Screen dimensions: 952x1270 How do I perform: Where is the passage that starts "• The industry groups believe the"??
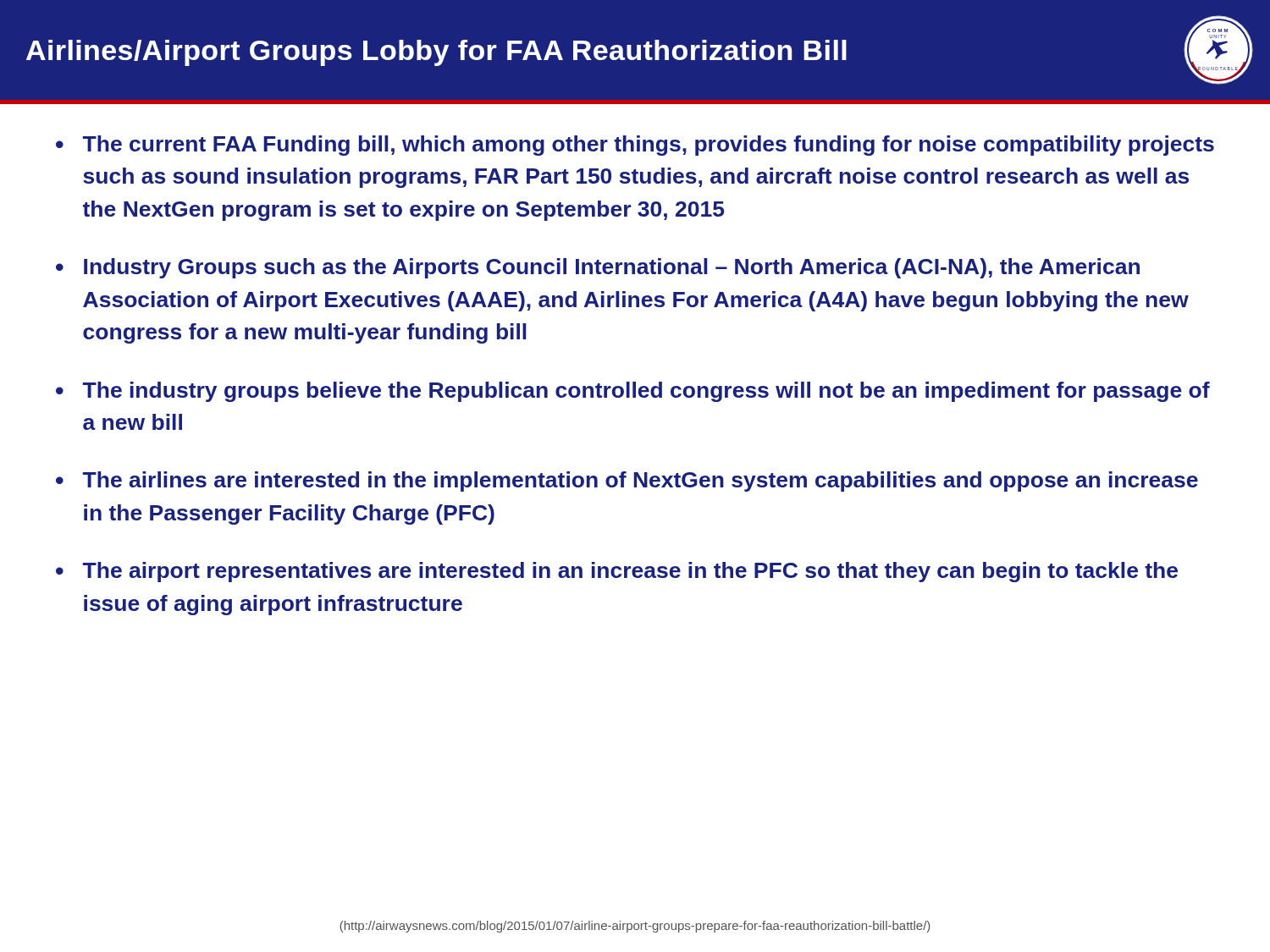click(635, 406)
